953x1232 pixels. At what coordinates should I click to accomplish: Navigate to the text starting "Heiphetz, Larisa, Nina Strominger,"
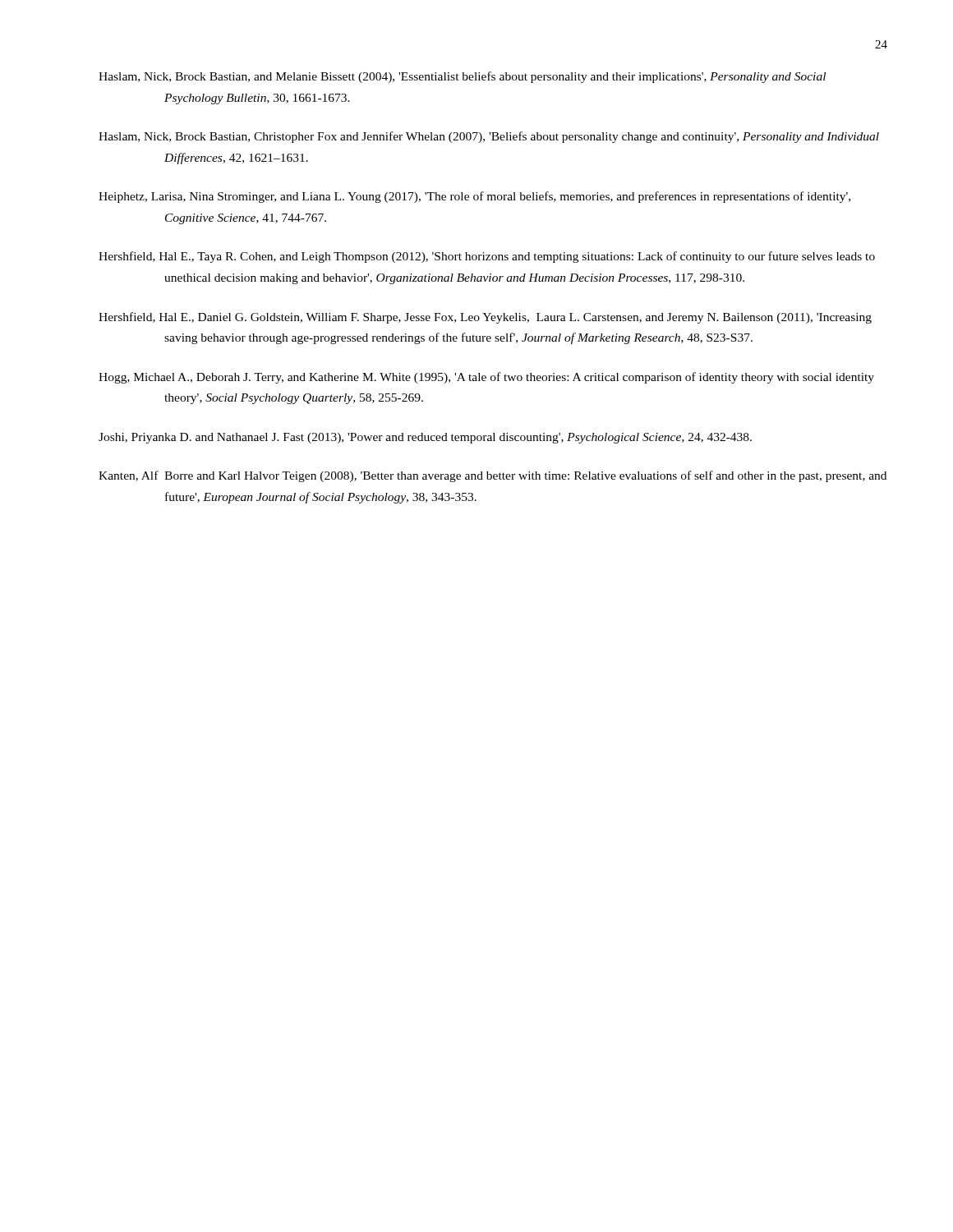[x=475, y=207]
